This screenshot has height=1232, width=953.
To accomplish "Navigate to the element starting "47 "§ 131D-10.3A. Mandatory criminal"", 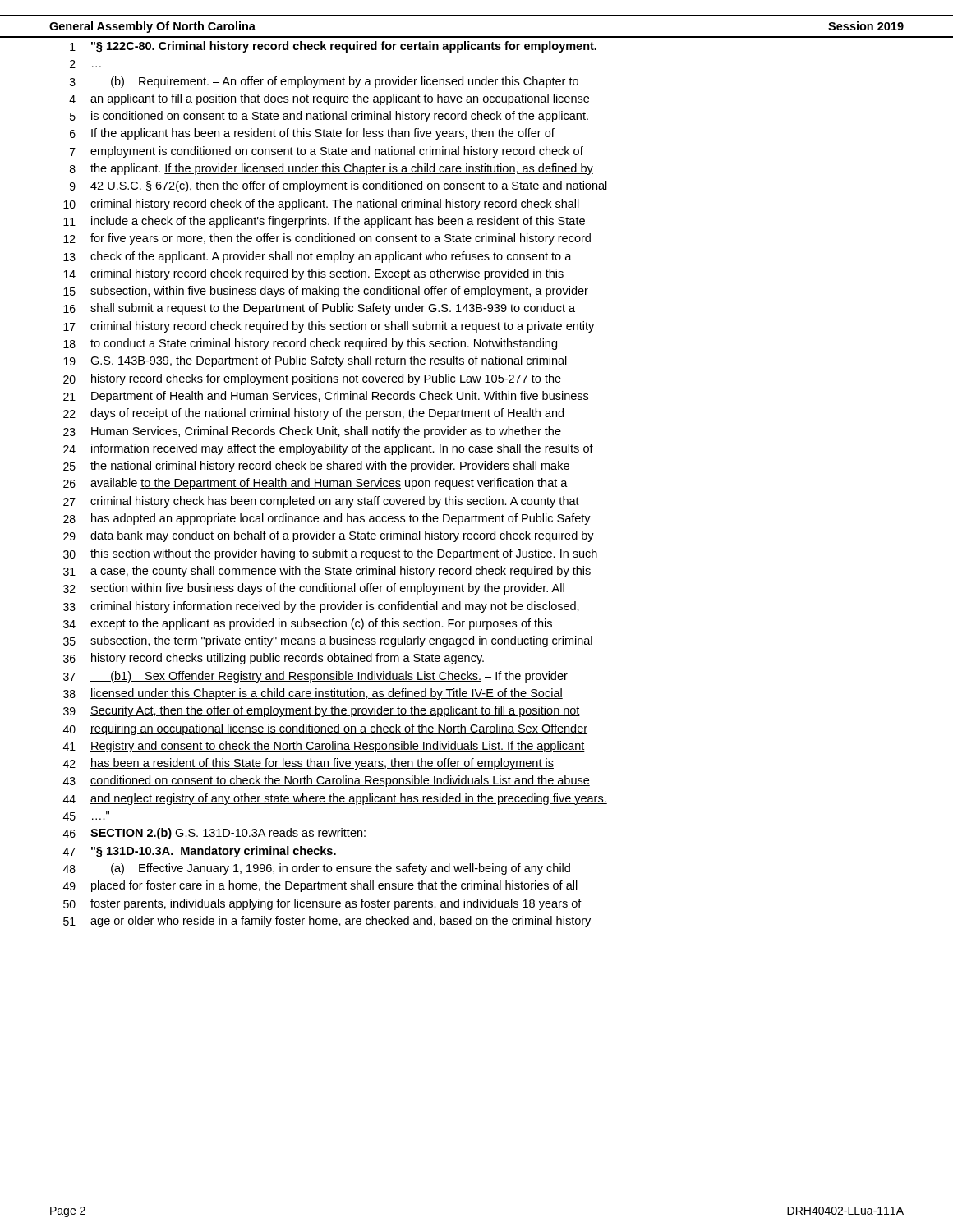I will pos(200,852).
